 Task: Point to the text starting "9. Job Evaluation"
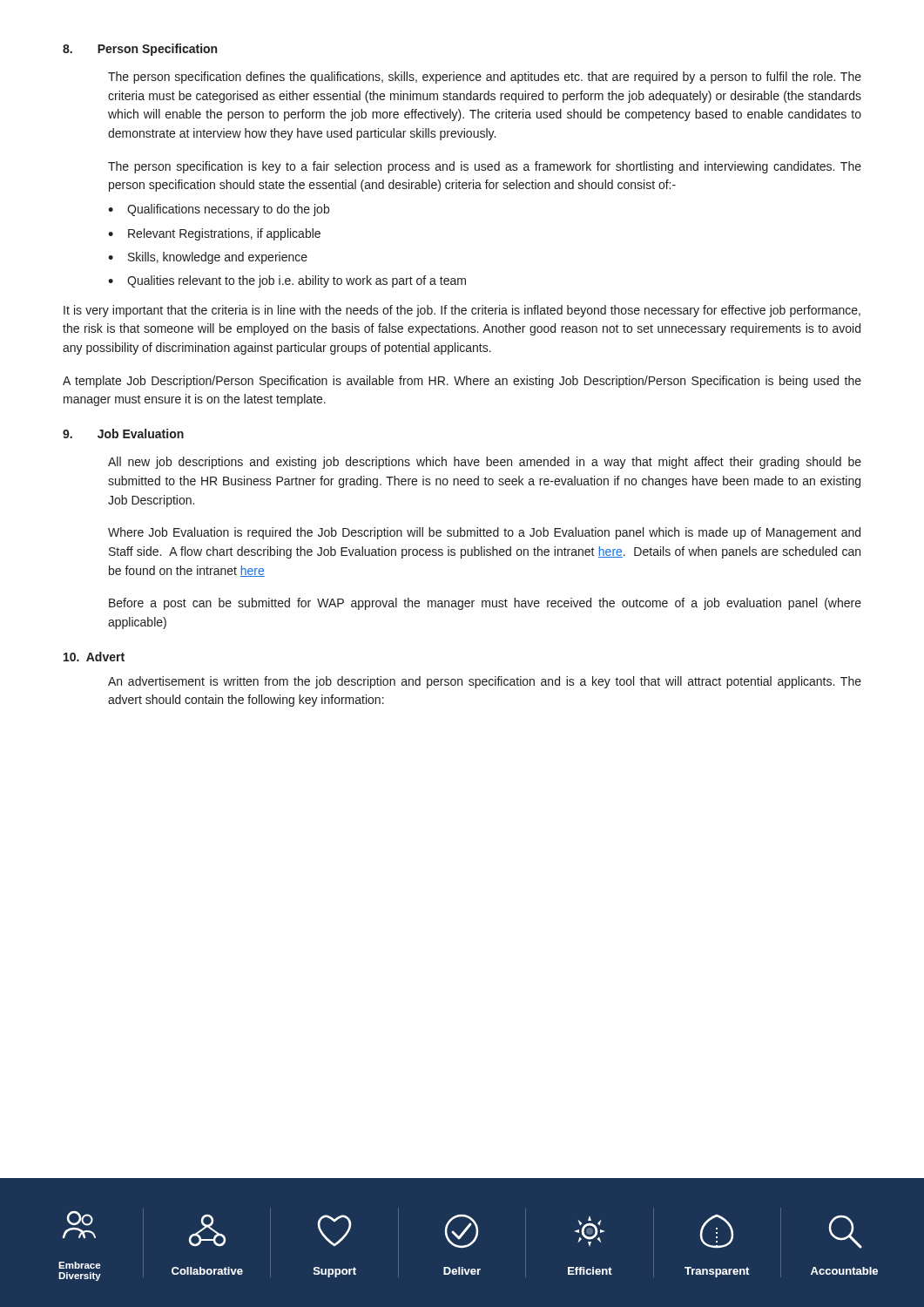tap(123, 434)
